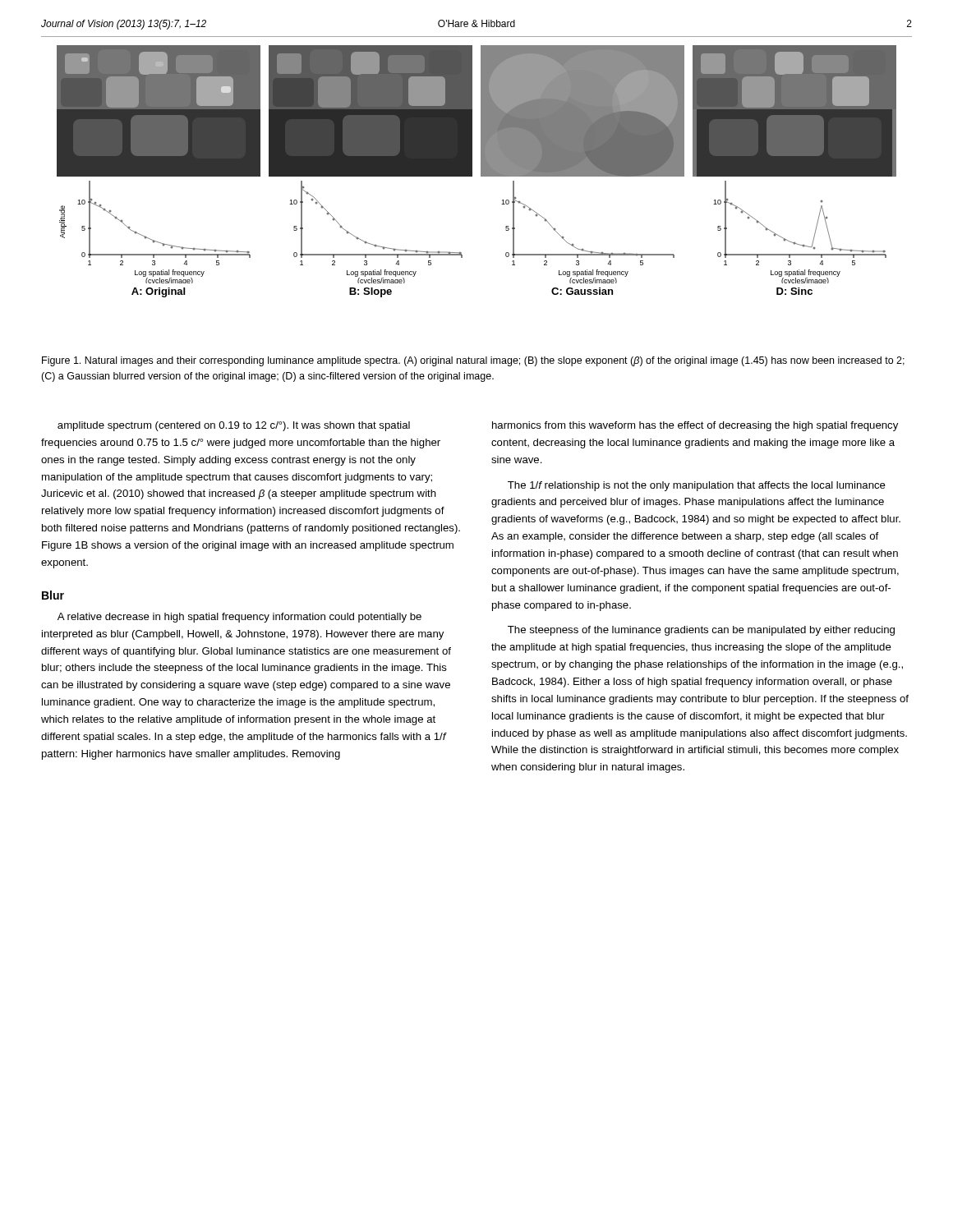
Task: Locate the text block starting "The steepness of the"
Action: tap(700, 698)
